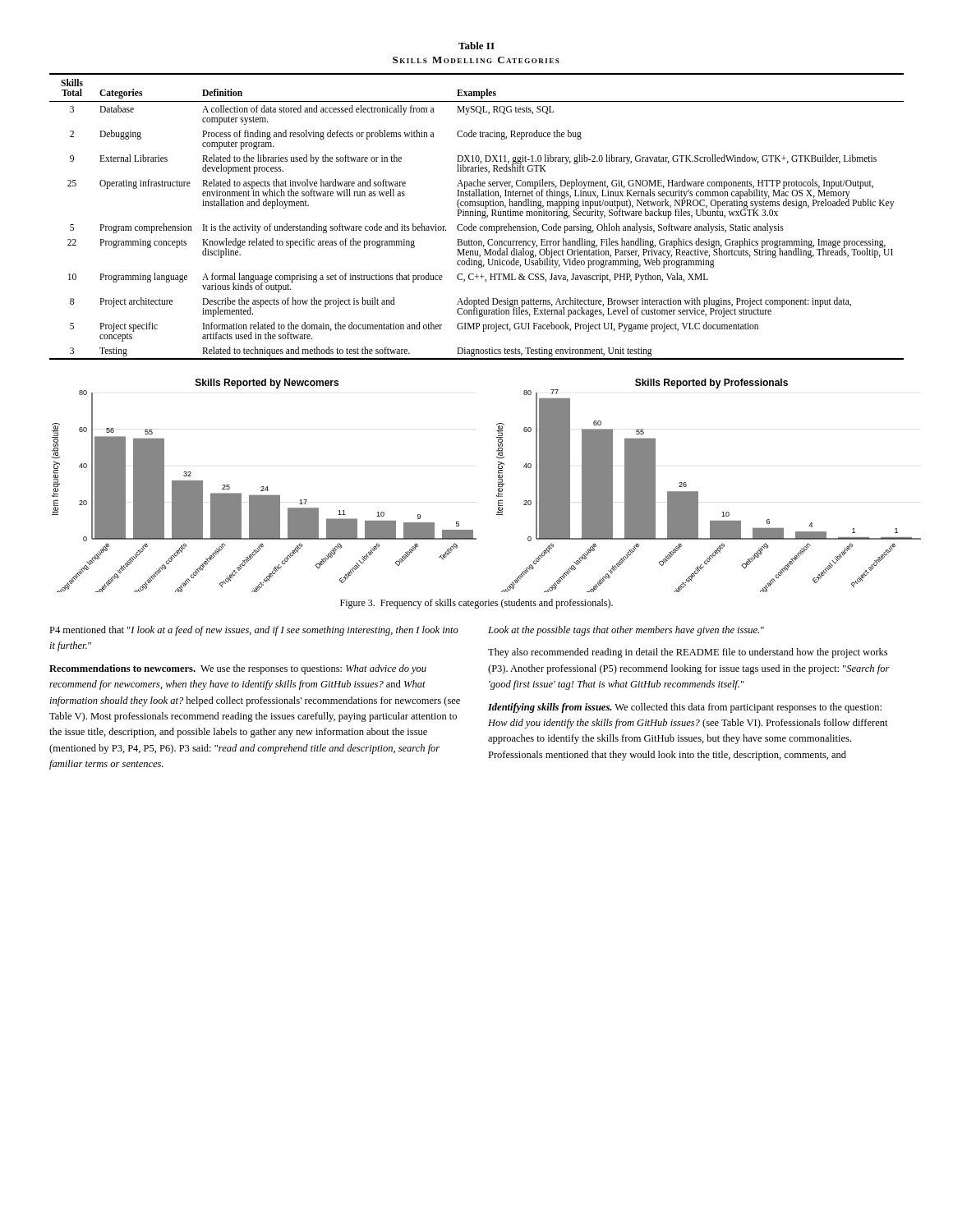This screenshot has height=1232, width=953.
Task: Find the region starting "Look at the possible tags that other members"
Action: click(x=696, y=693)
